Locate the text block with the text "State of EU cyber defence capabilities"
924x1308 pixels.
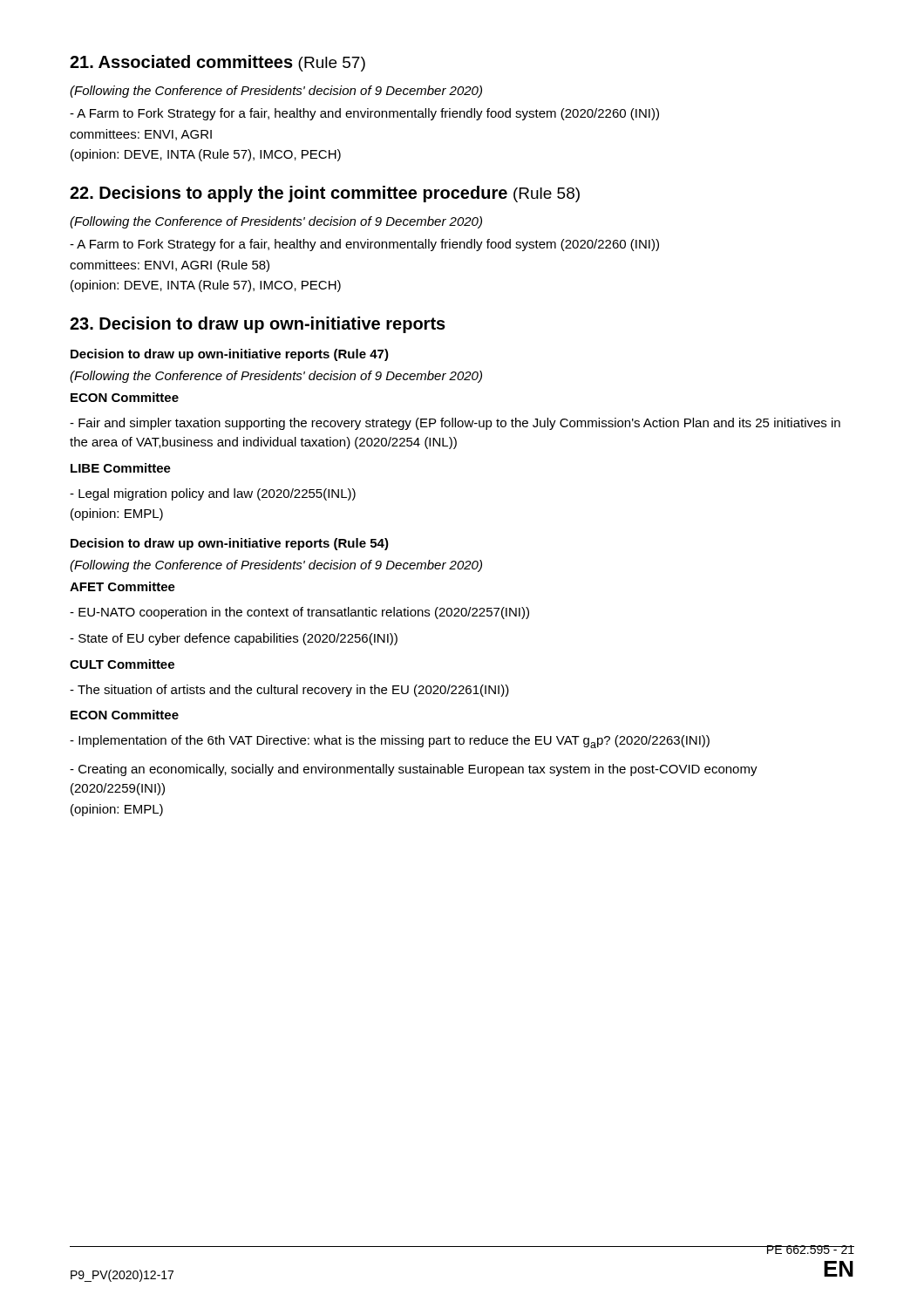pos(234,639)
